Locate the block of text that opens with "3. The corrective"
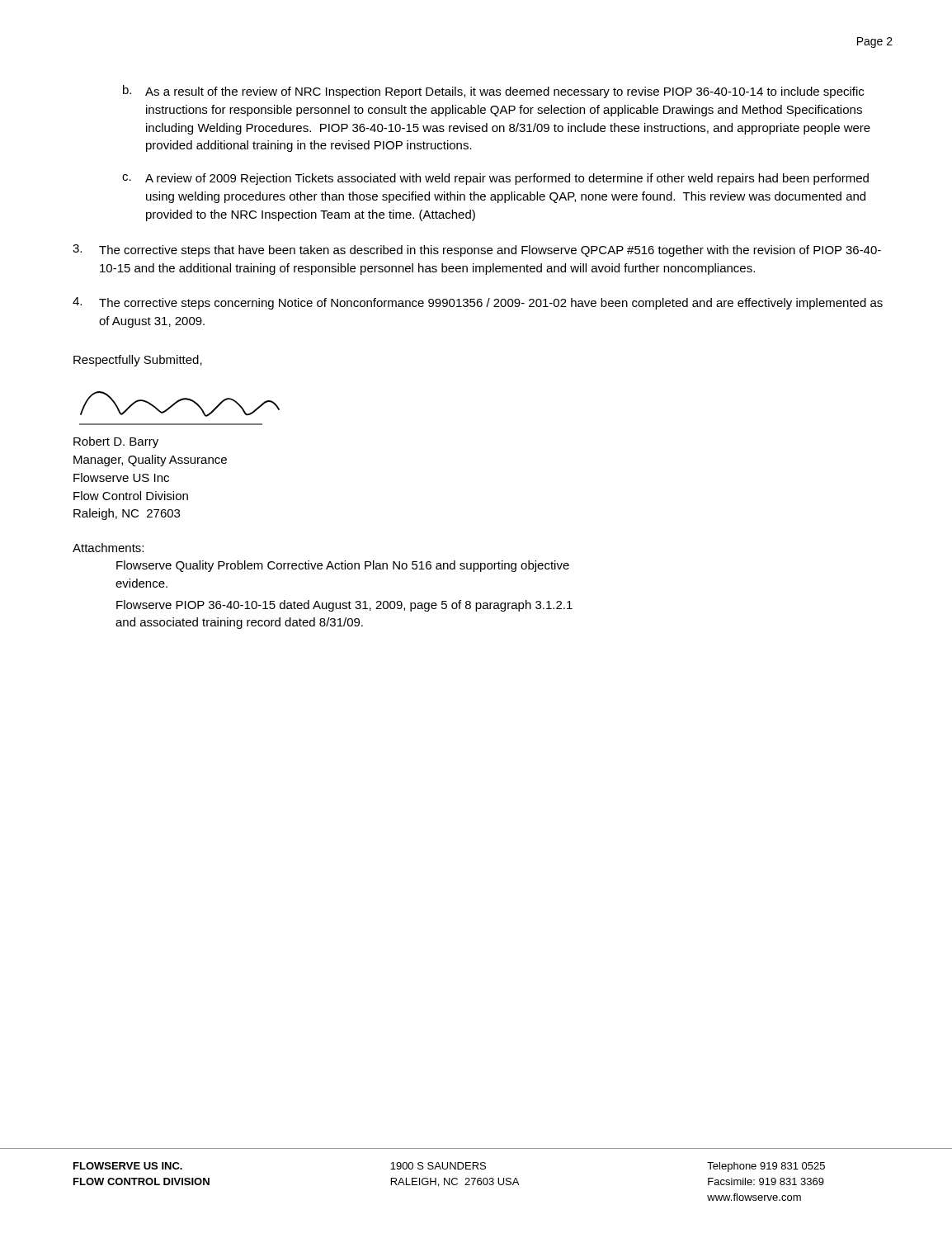952x1238 pixels. click(x=483, y=259)
